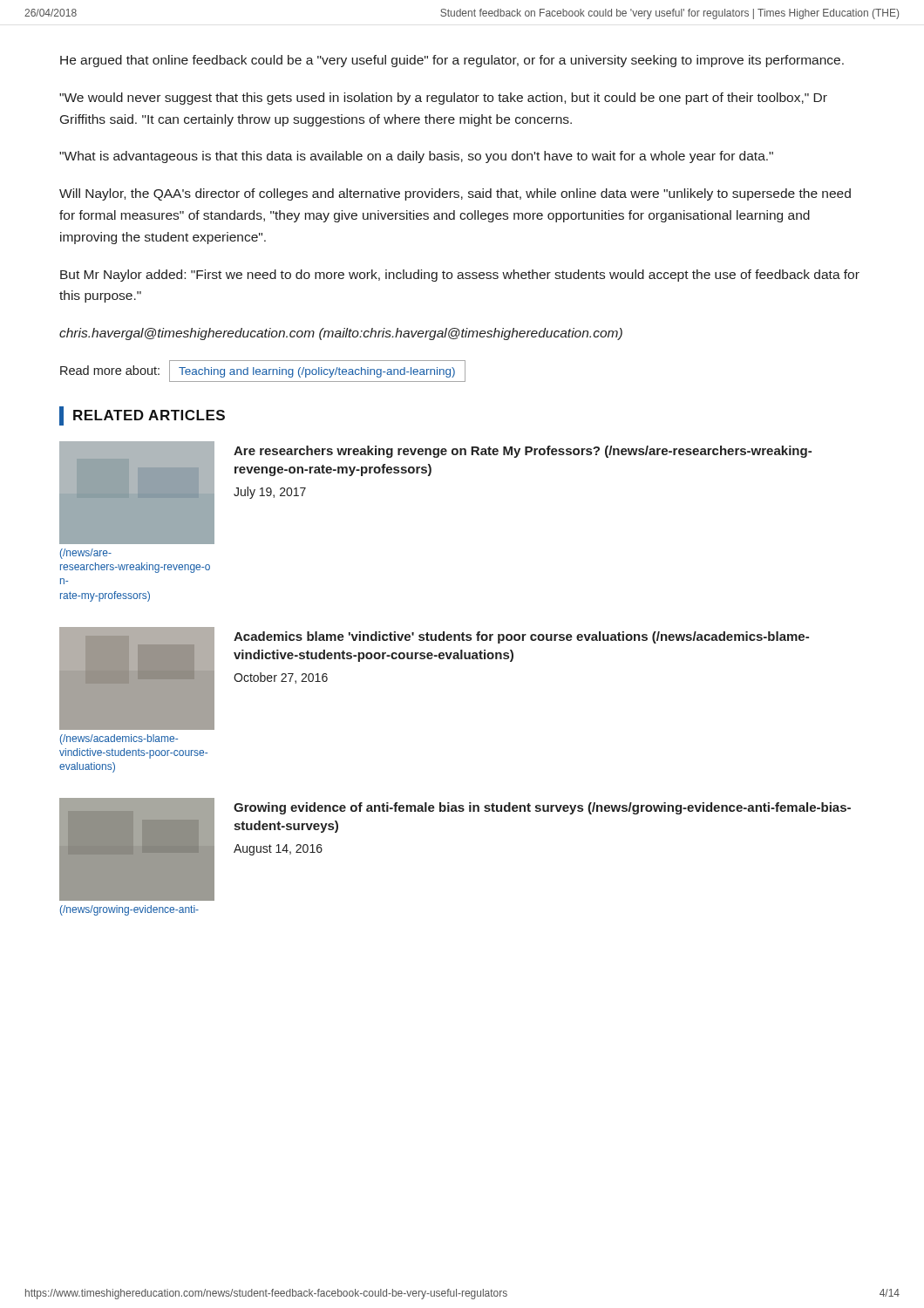Where is the passage that starts "He argued that"?
The height and width of the screenshot is (1308, 924).
coord(452,60)
